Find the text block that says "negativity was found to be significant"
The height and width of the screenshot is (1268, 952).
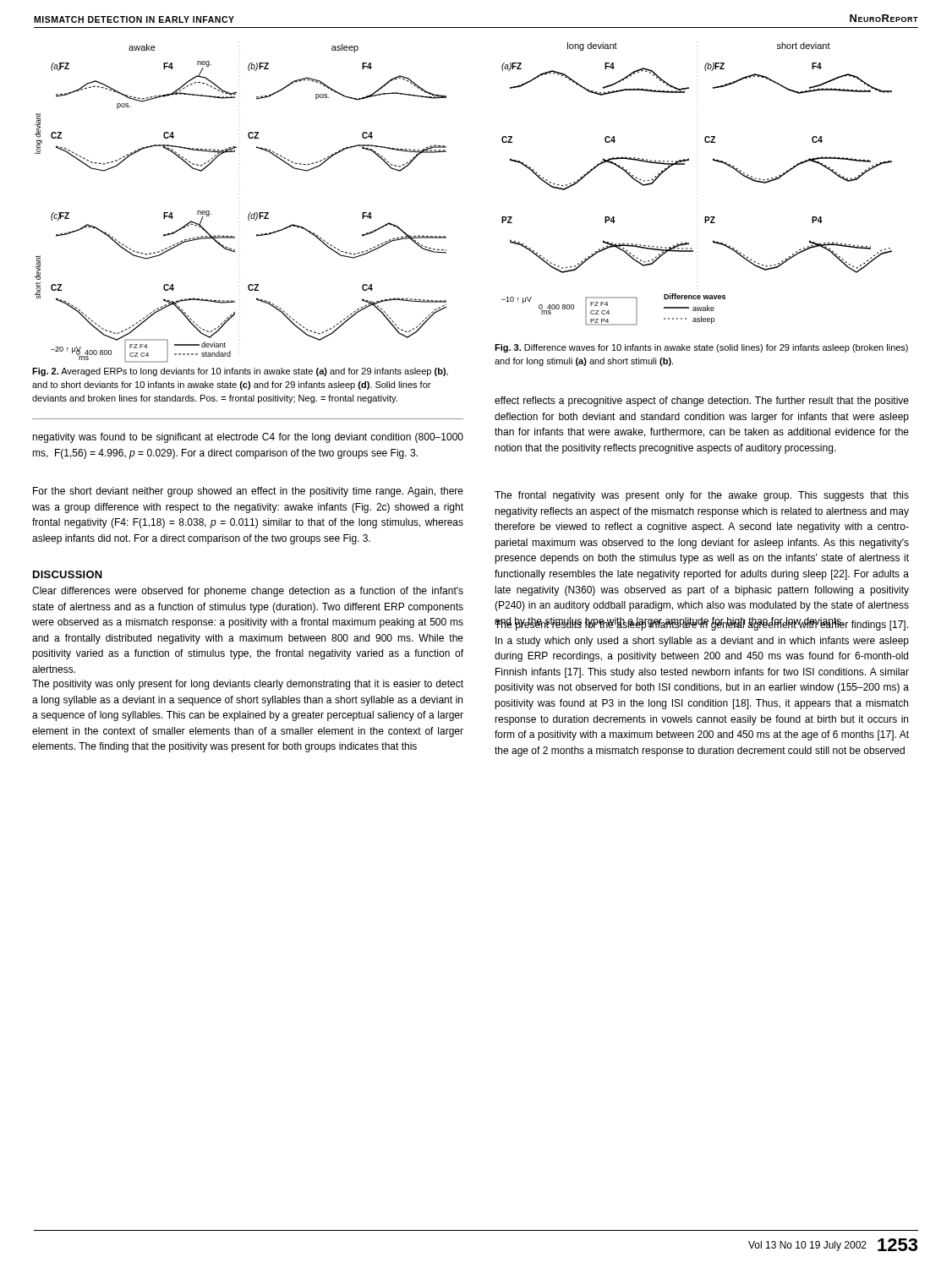click(x=248, y=445)
